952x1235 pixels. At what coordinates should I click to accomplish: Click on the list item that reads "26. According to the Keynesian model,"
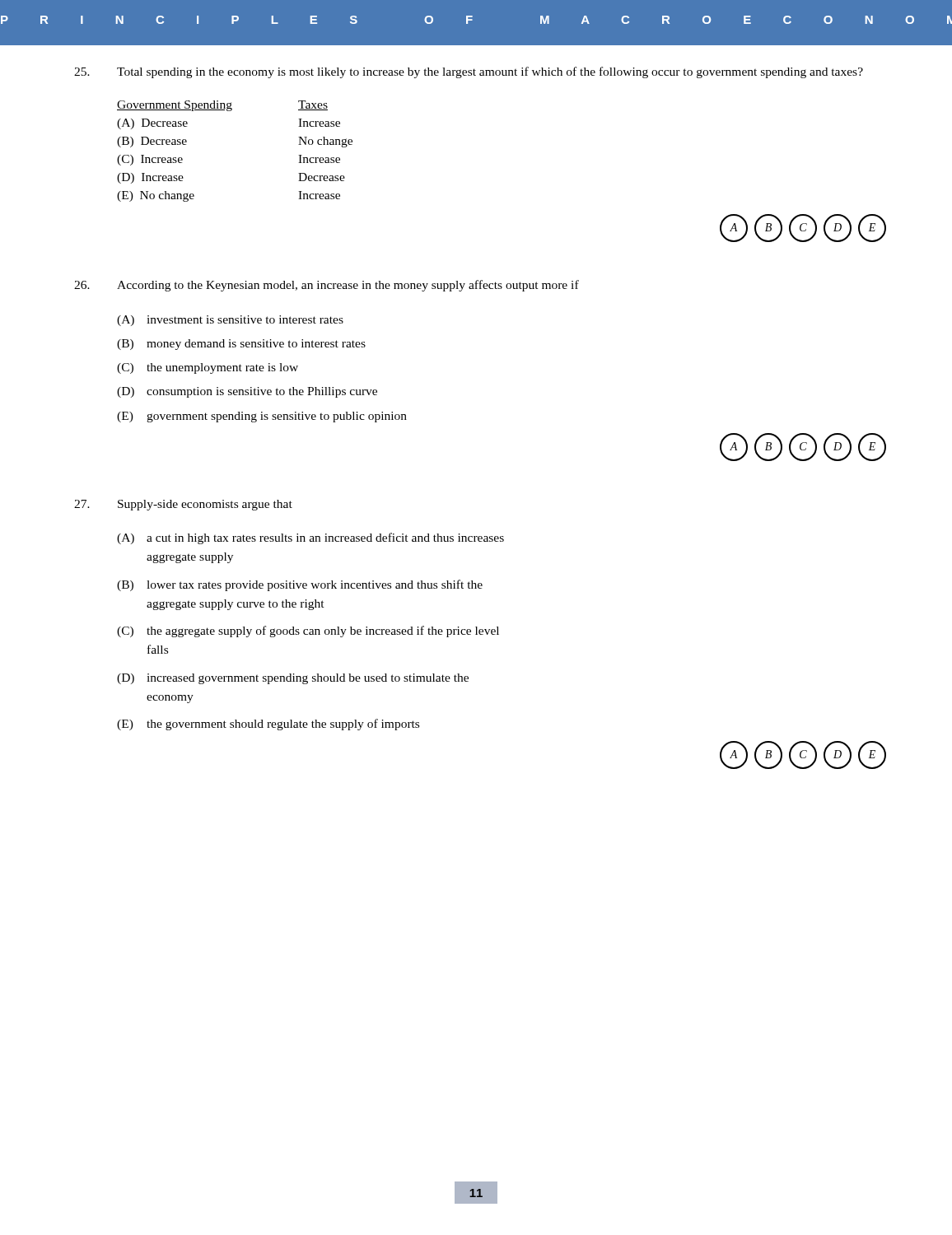(x=480, y=285)
